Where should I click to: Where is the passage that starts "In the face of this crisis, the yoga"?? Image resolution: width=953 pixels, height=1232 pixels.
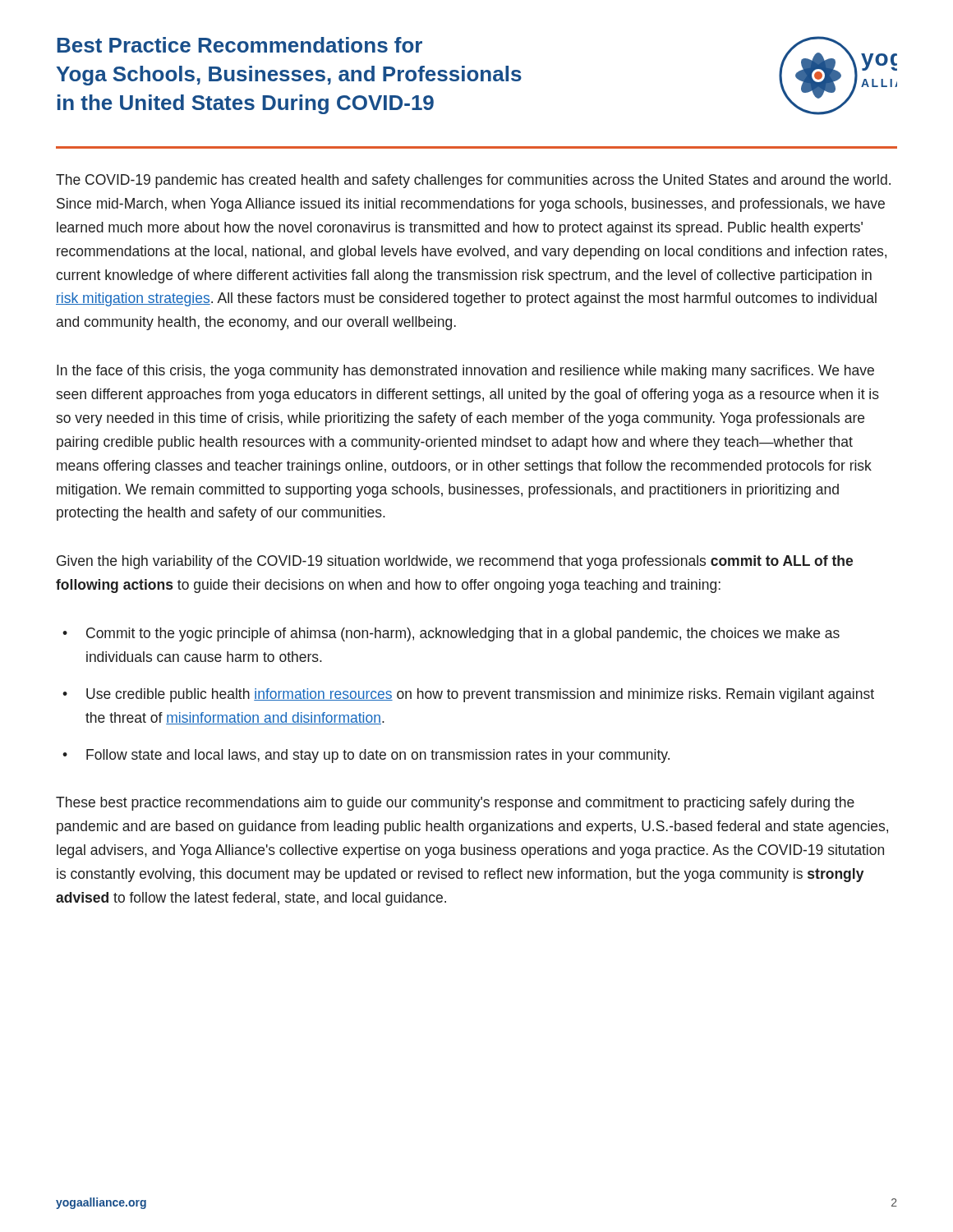point(467,442)
